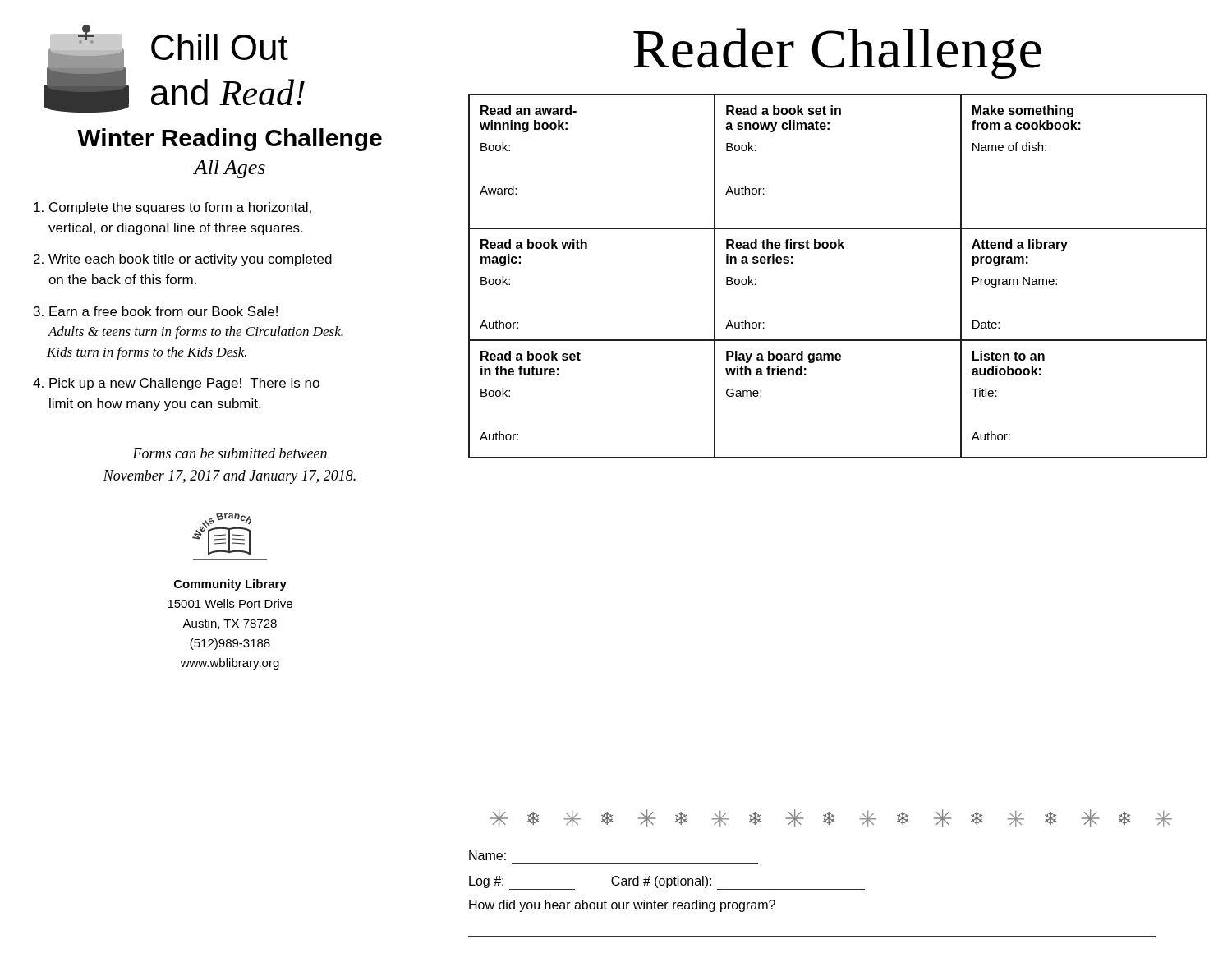Where is the passage that starts "4. Pick up a new"?
Image resolution: width=1232 pixels, height=953 pixels.
click(x=176, y=394)
